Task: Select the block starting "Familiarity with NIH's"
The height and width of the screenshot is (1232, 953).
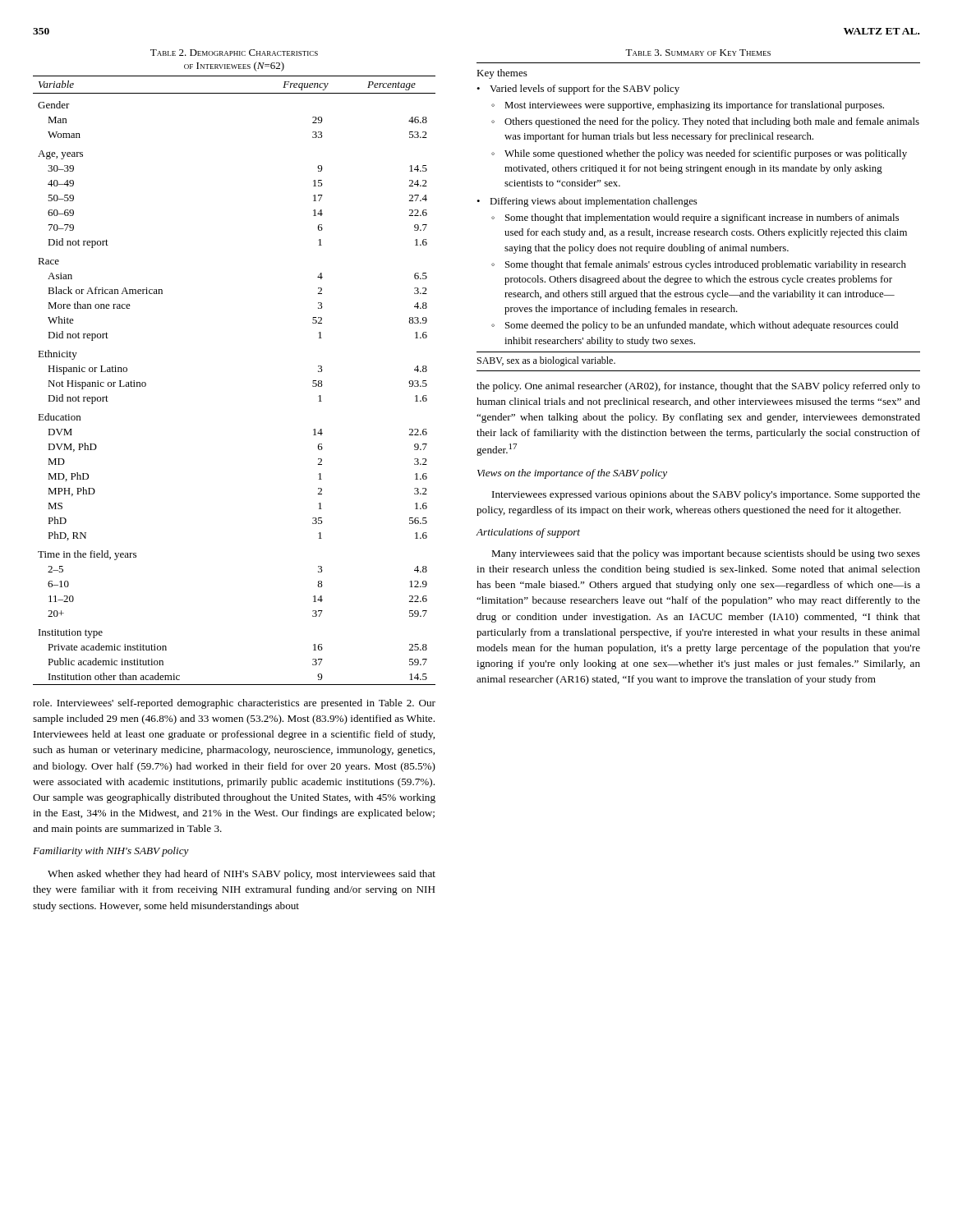Action: 111,851
